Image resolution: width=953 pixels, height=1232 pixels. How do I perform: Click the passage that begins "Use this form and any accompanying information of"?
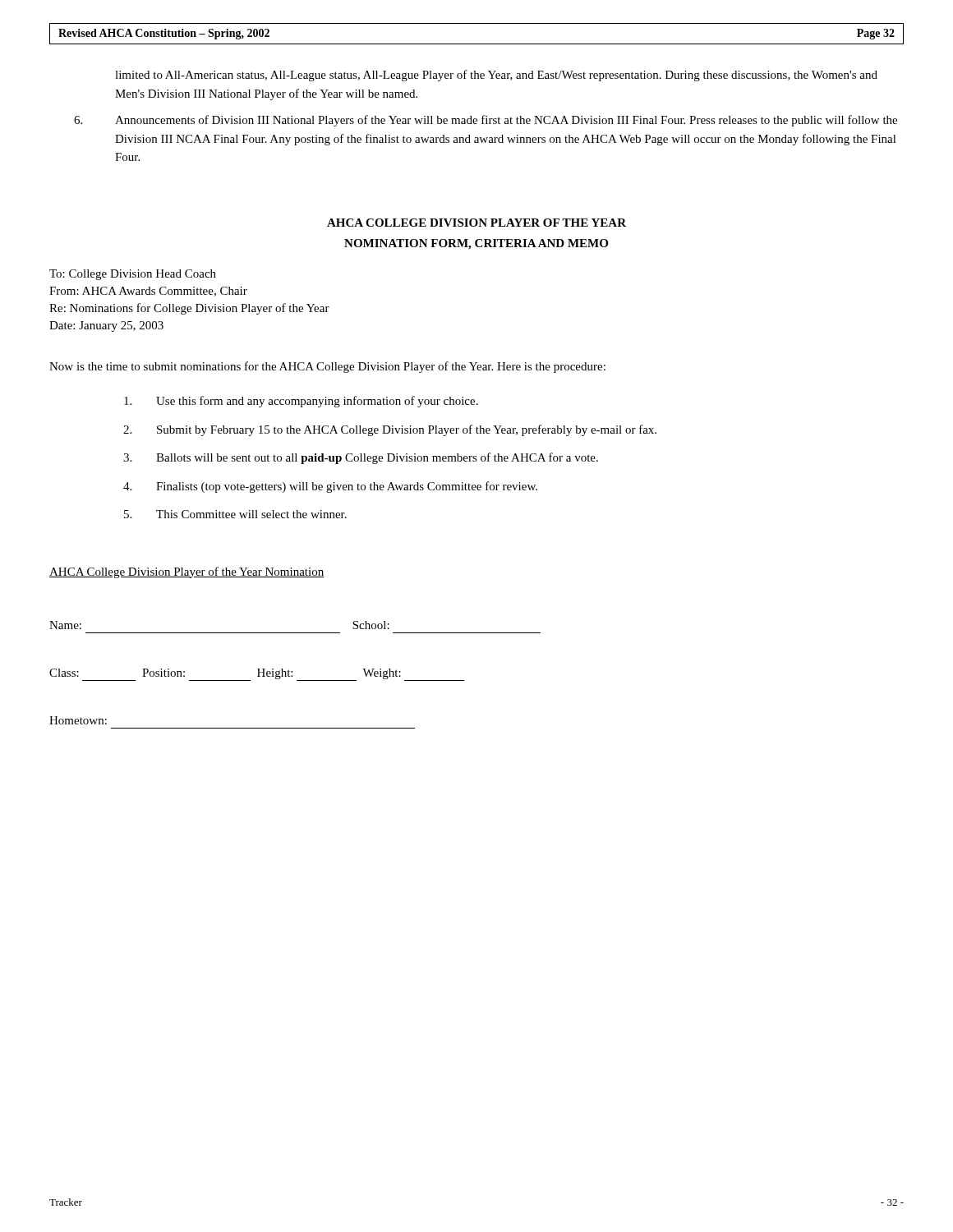(x=301, y=402)
